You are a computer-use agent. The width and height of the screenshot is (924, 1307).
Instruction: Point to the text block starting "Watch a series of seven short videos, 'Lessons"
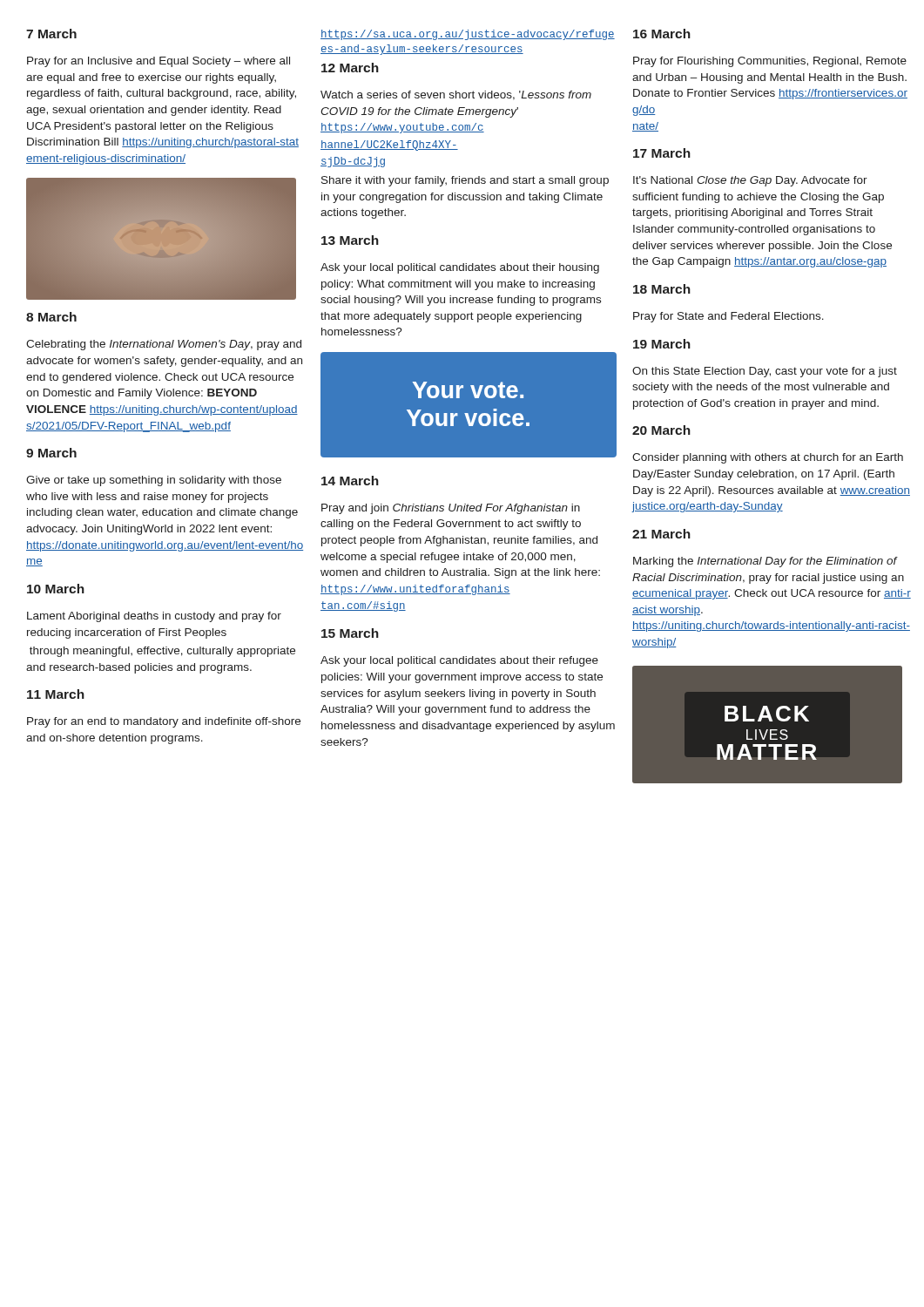pyautogui.click(x=456, y=95)
